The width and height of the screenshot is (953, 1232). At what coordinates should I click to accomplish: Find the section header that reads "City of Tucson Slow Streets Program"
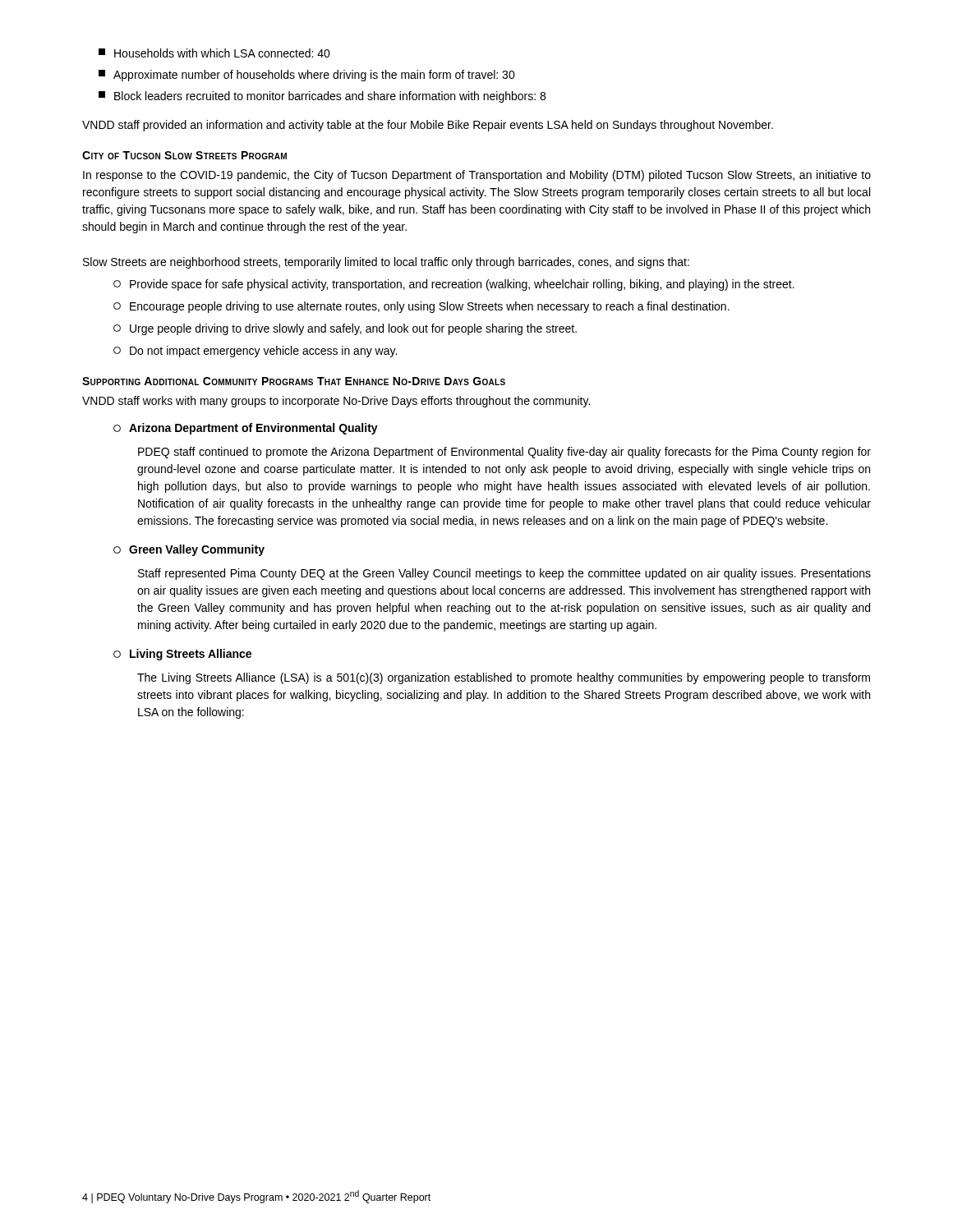[x=185, y=155]
